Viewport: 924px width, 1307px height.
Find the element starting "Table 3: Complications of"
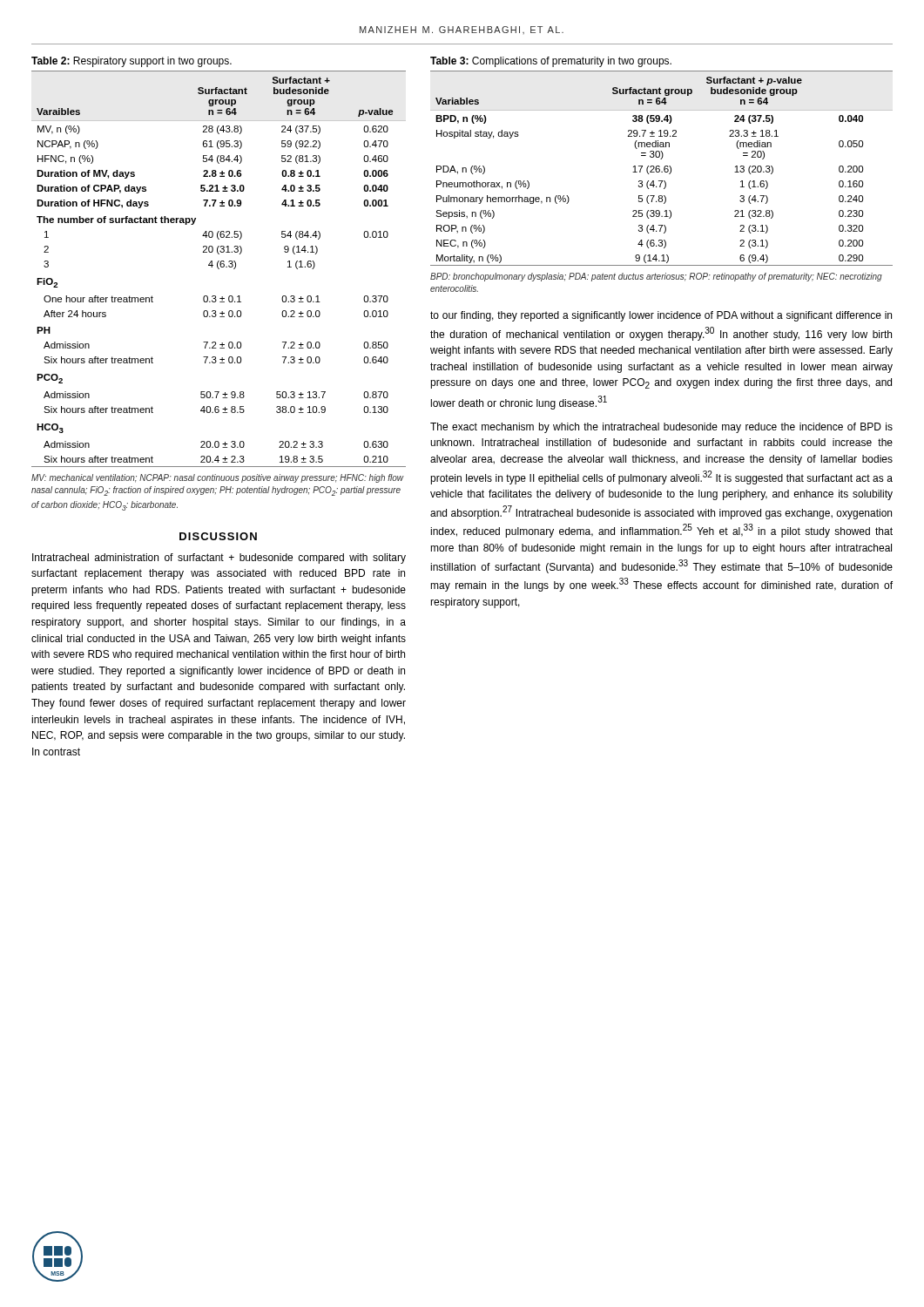[551, 61]
